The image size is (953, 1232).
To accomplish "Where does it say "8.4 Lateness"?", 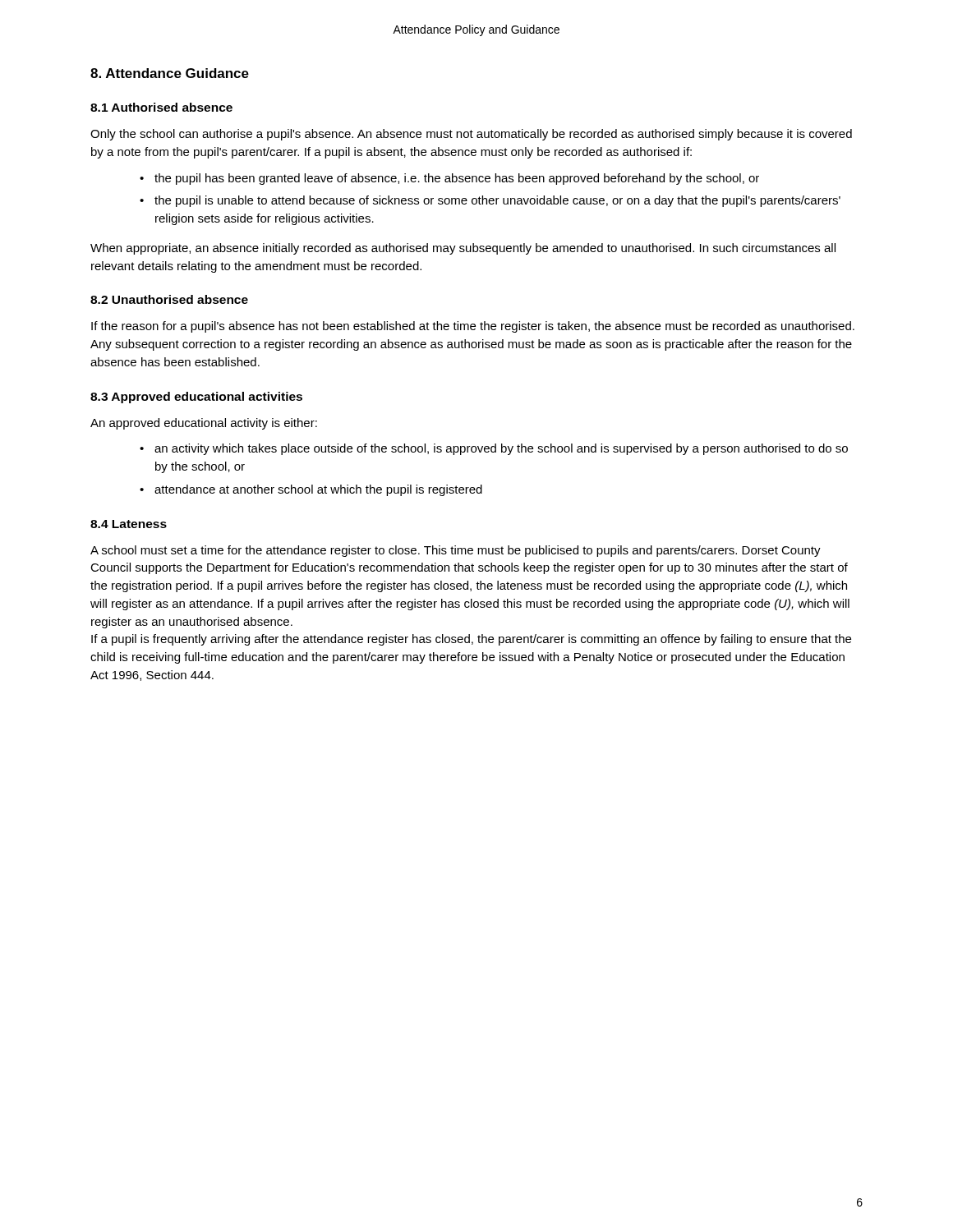I will pyautogui.click(x=129, y=523).
